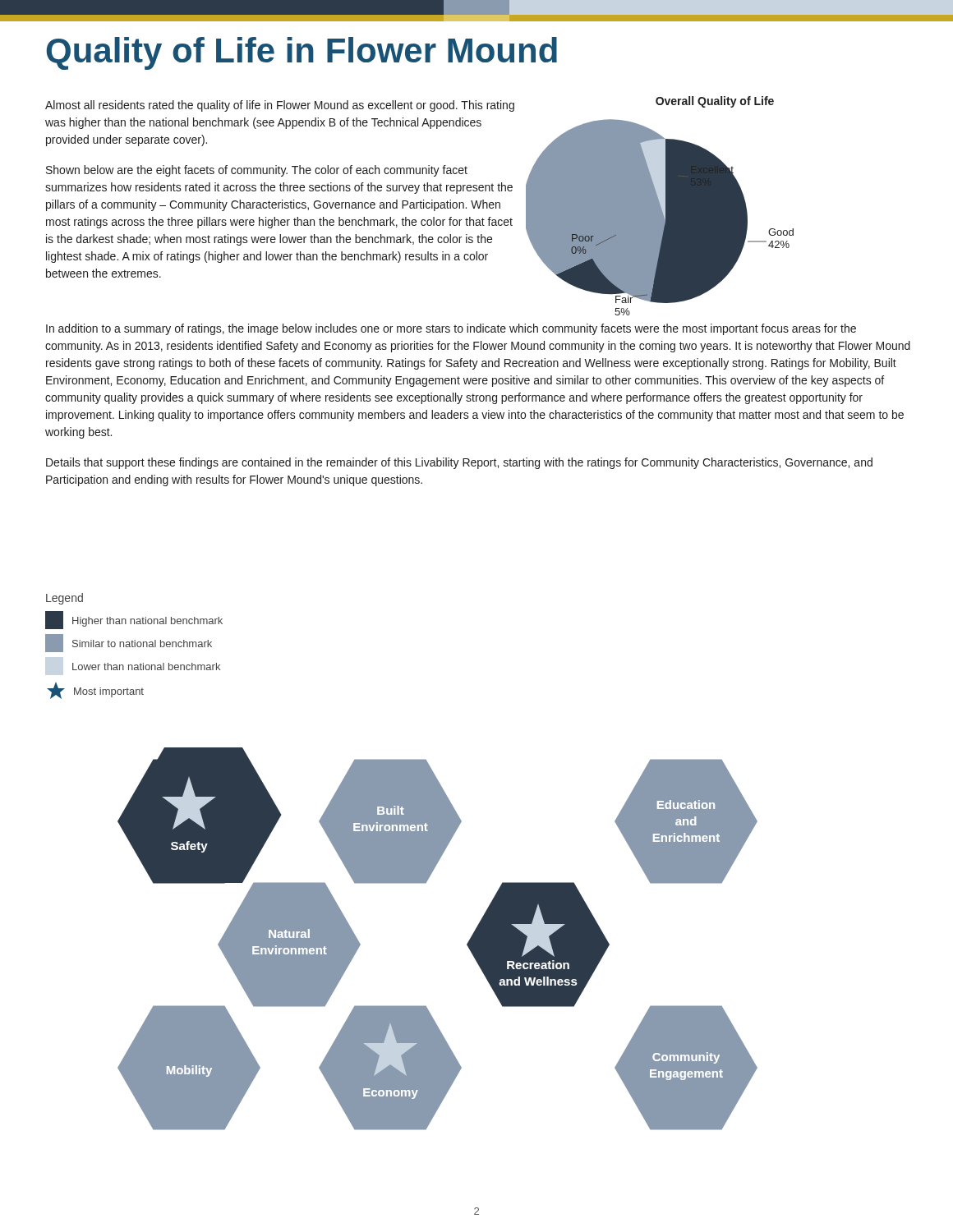Locate the element starting "Shown below are the eight facets"
The height and width of the screenshot is (1232, 953).
pyautogui.click(x=279, y=222)
